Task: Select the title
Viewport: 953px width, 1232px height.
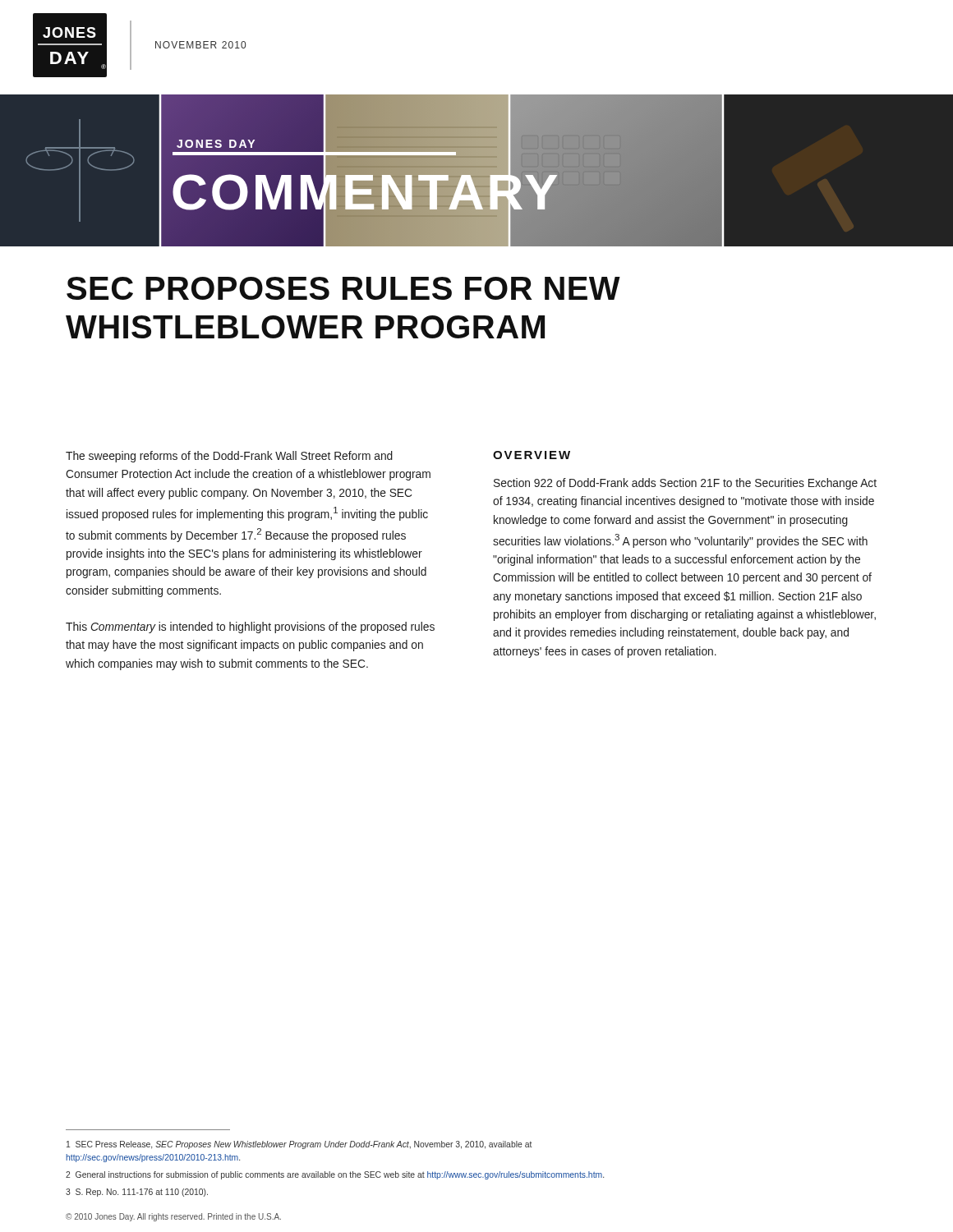Action: click(x=435, y=308)
